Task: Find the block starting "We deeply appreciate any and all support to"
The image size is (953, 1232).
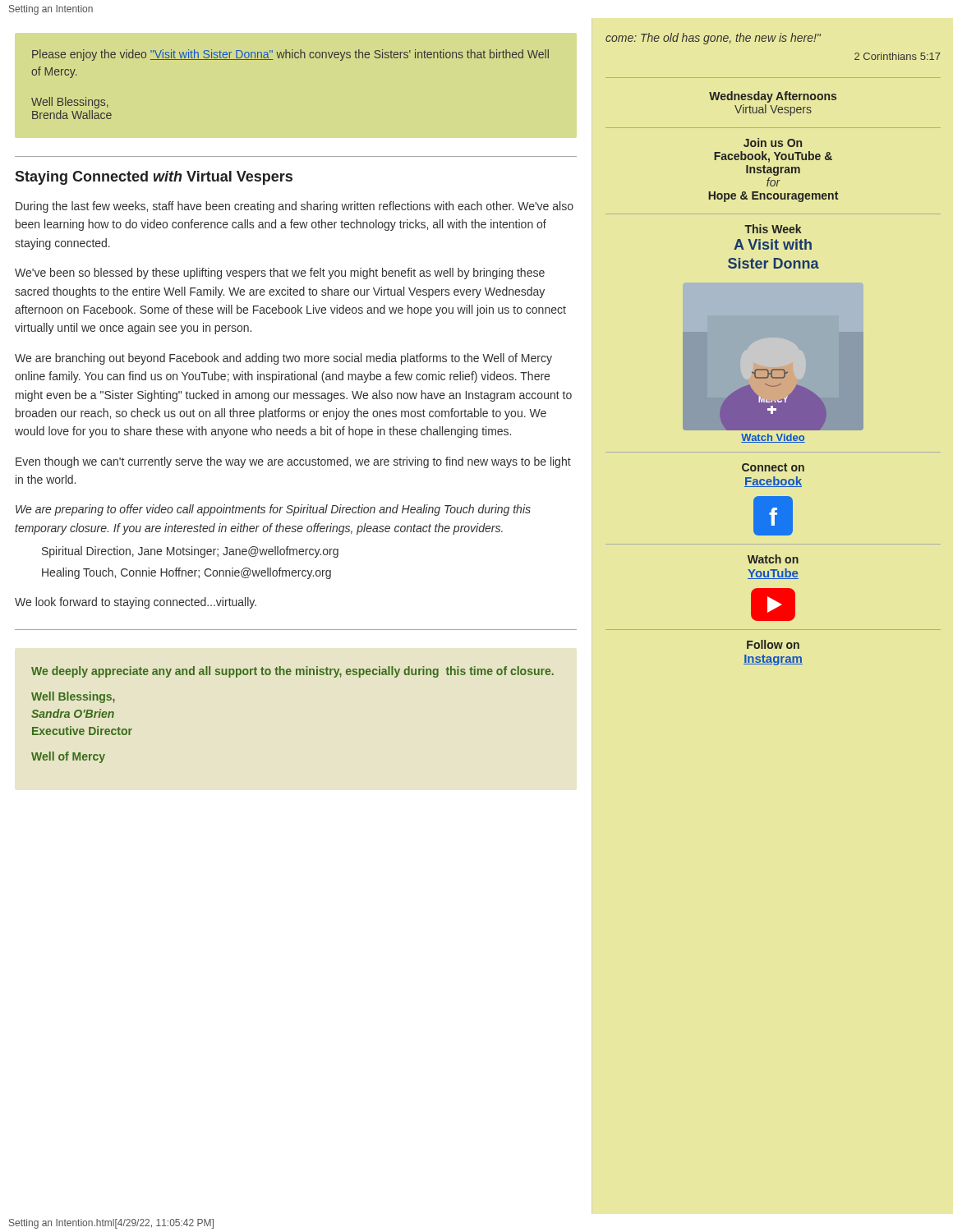Action: [292, 672]
